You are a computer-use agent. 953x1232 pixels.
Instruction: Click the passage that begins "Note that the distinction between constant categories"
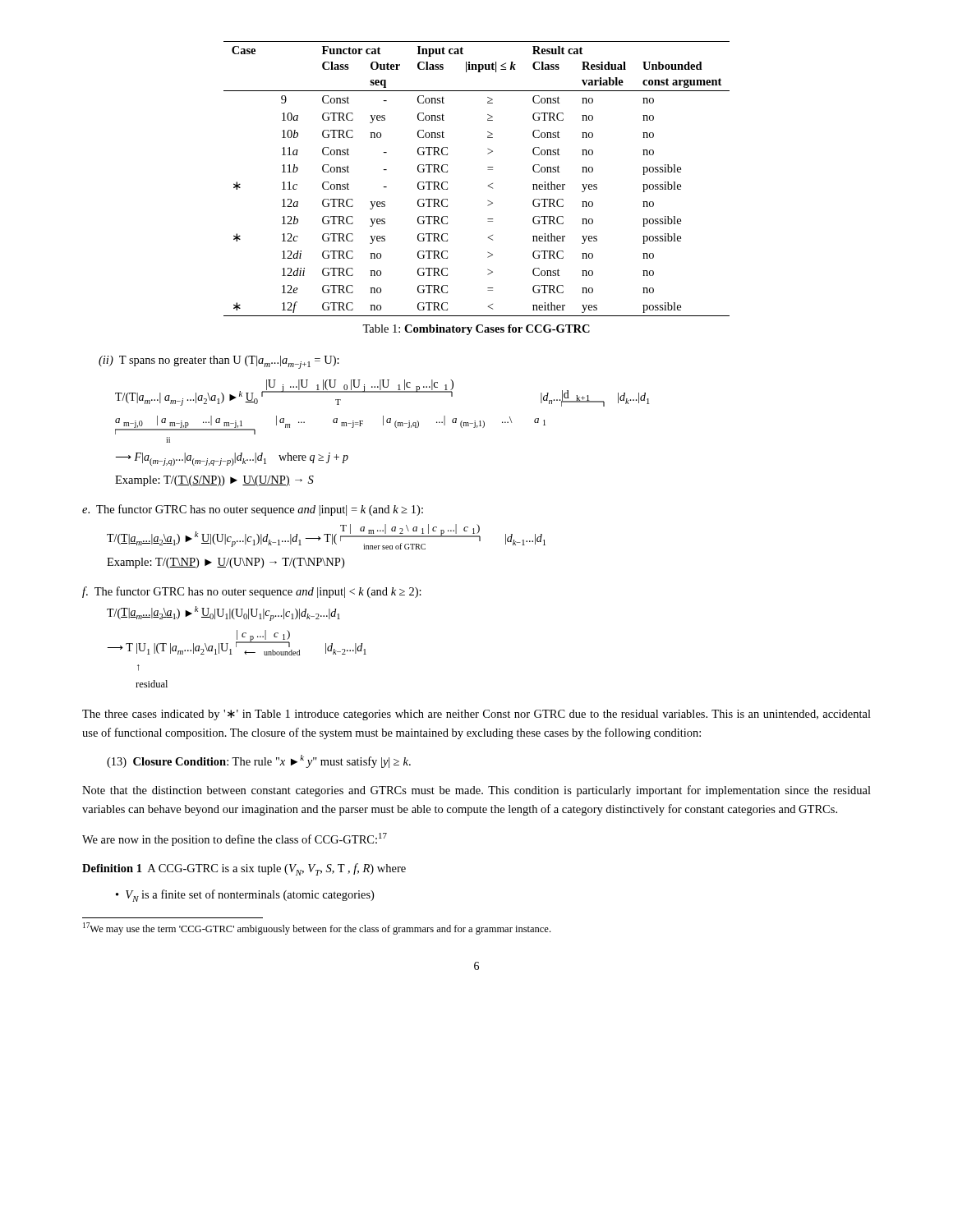click(x=476, y=800)
